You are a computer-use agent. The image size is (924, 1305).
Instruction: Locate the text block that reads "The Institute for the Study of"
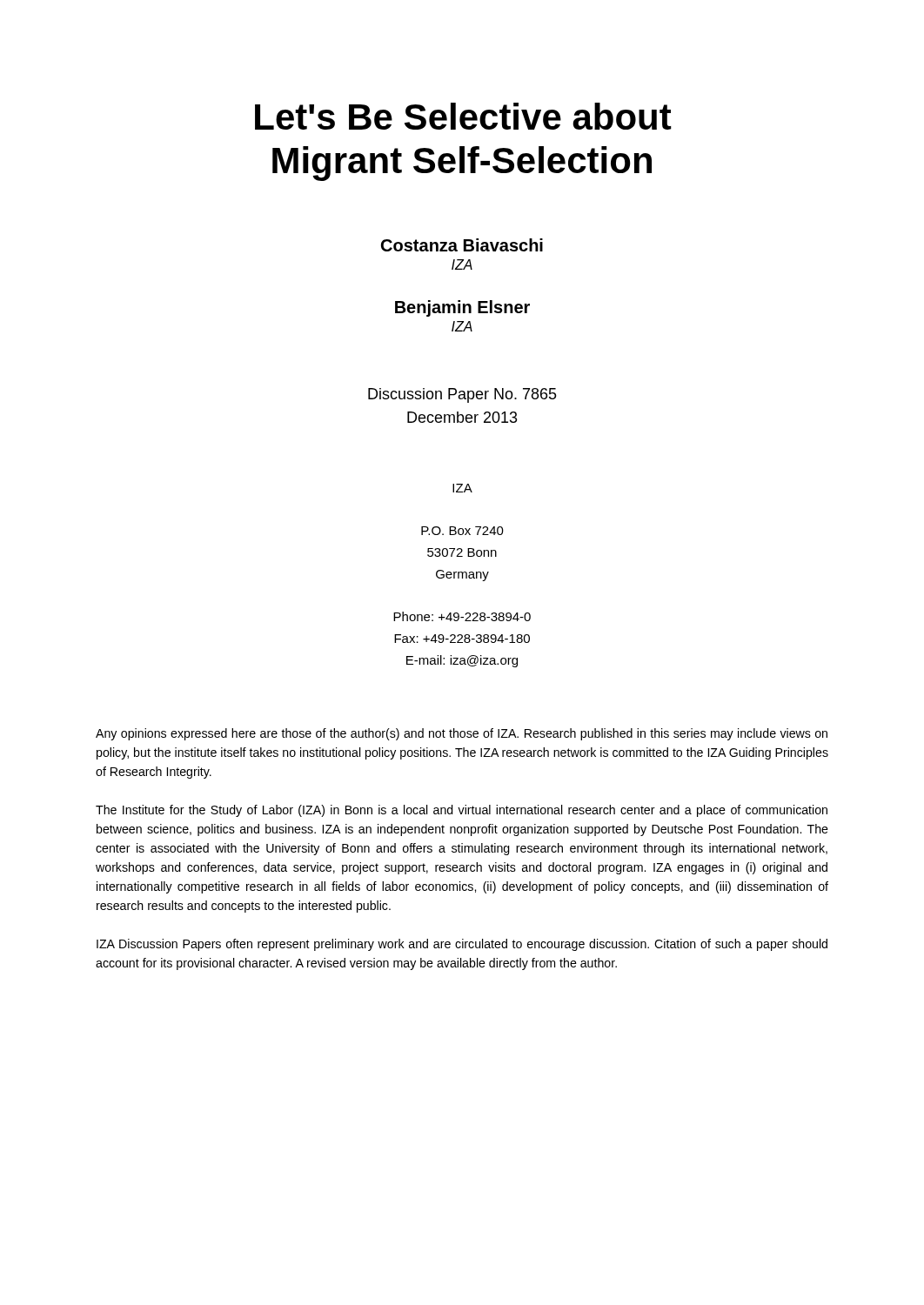click(462, 857)
